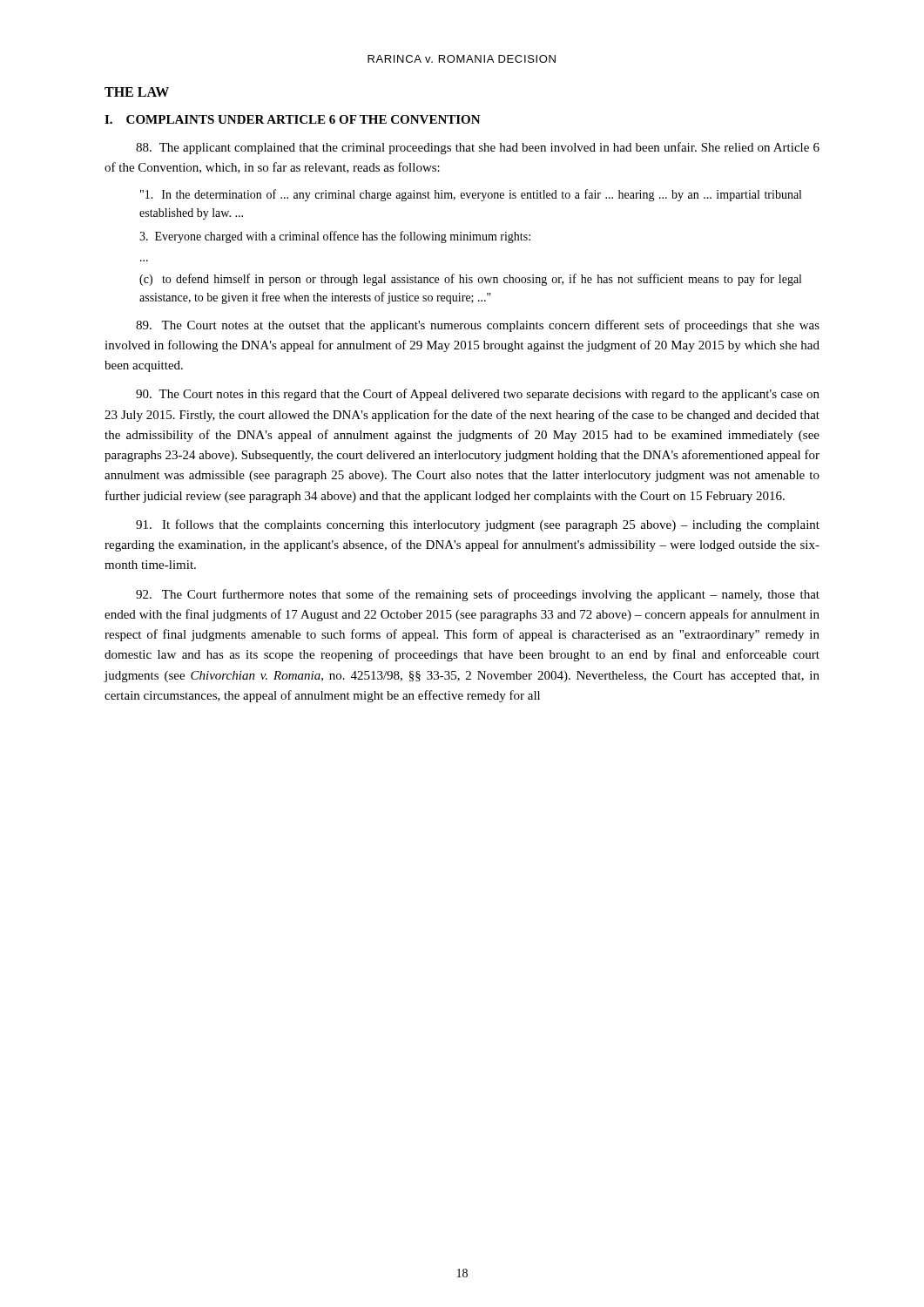Select the element starting "It follows that"
This screenshot has height=1307, width=924.
coord(462,545)
